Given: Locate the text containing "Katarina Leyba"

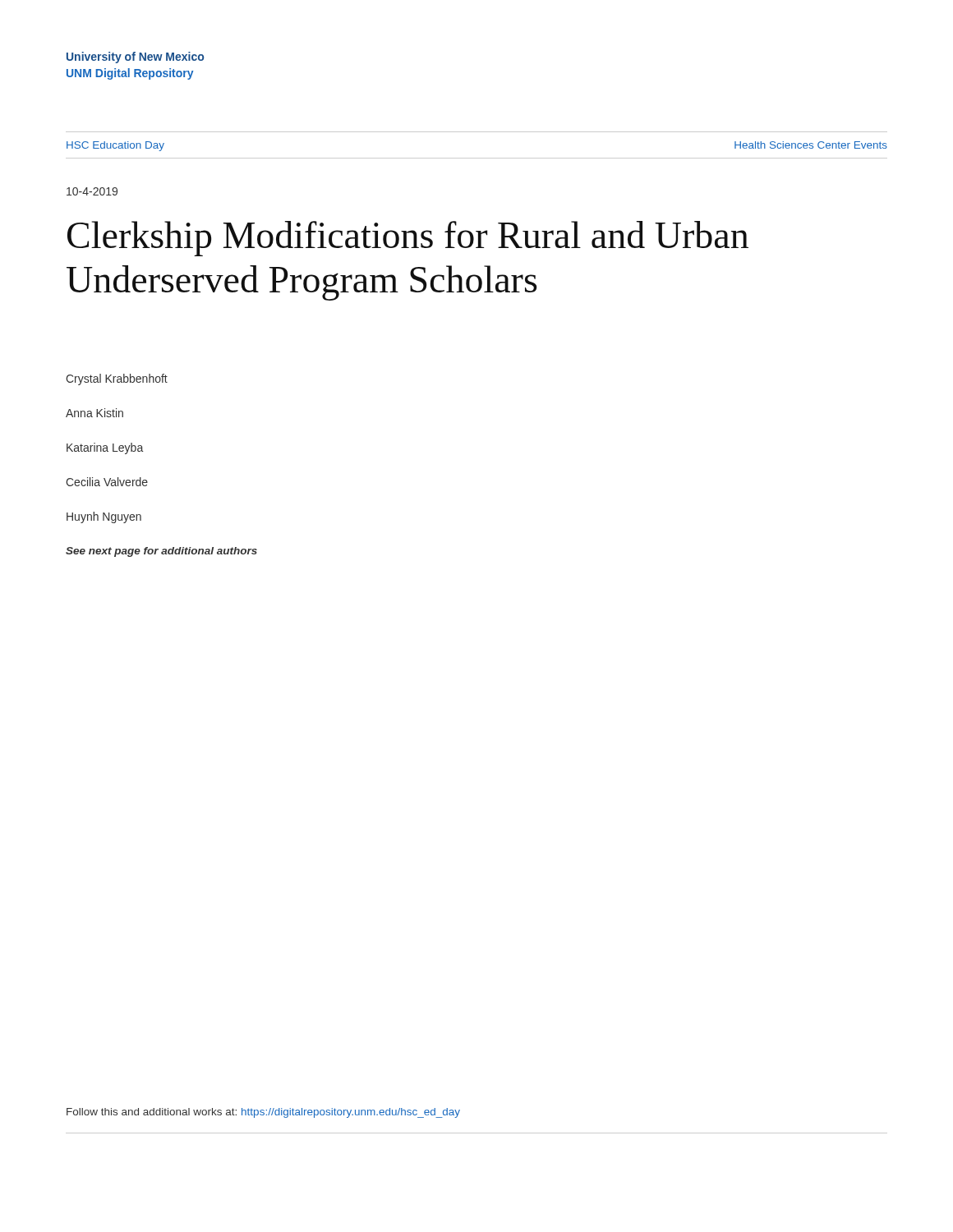Looking at the screenshot, I should coord(104,448).
